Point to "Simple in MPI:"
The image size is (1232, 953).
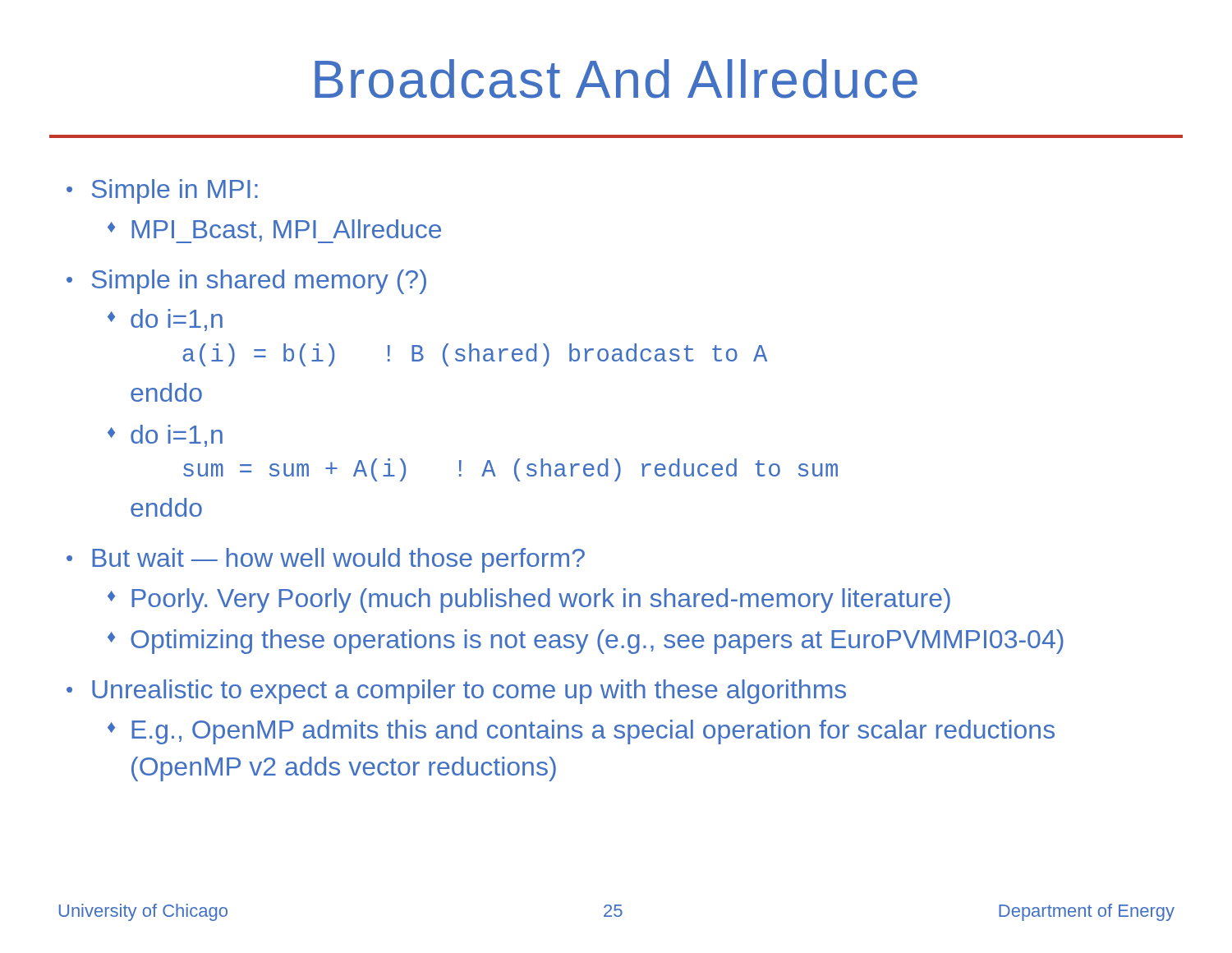click(x=175, y=189)
